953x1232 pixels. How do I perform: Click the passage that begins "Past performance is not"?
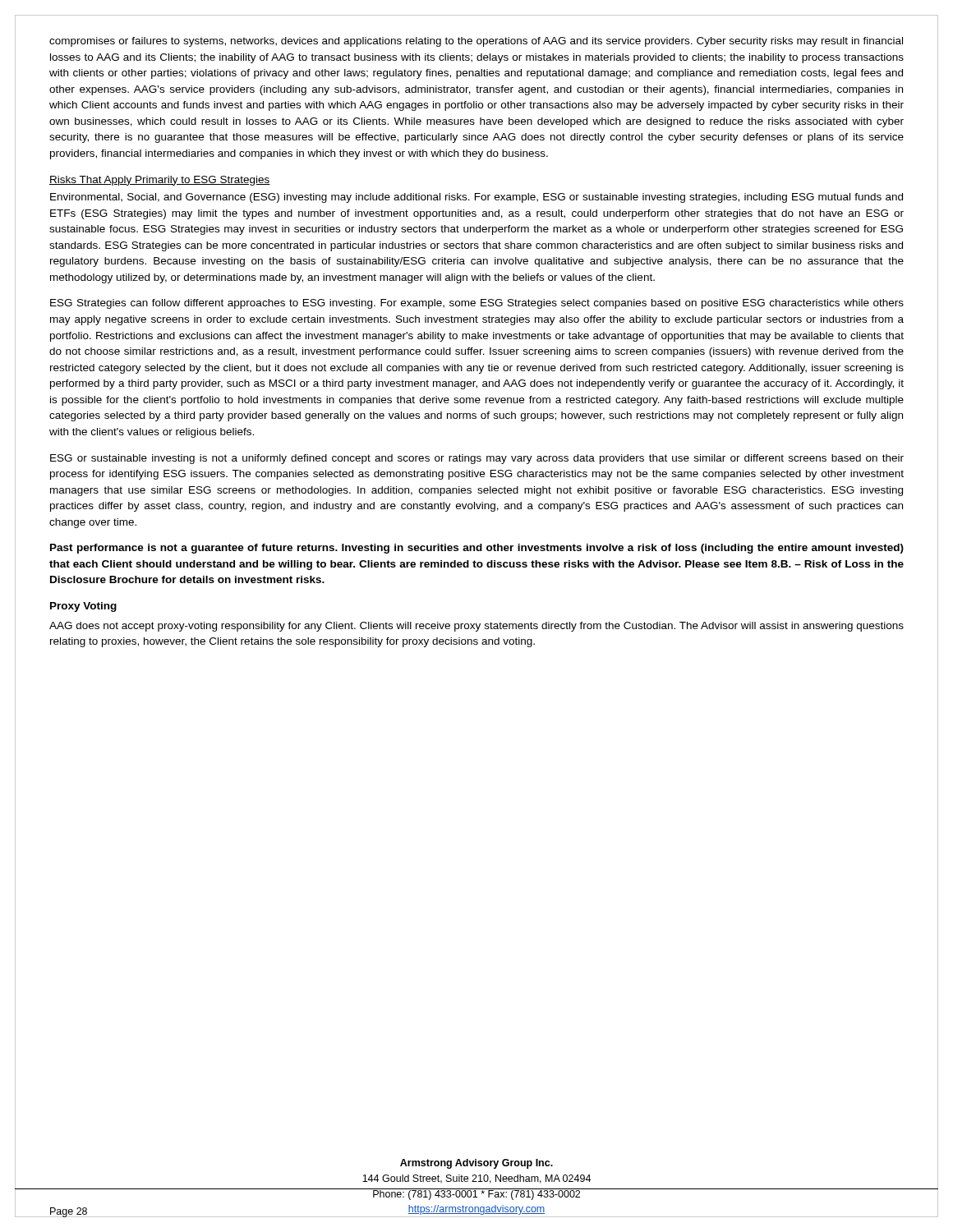476,564
